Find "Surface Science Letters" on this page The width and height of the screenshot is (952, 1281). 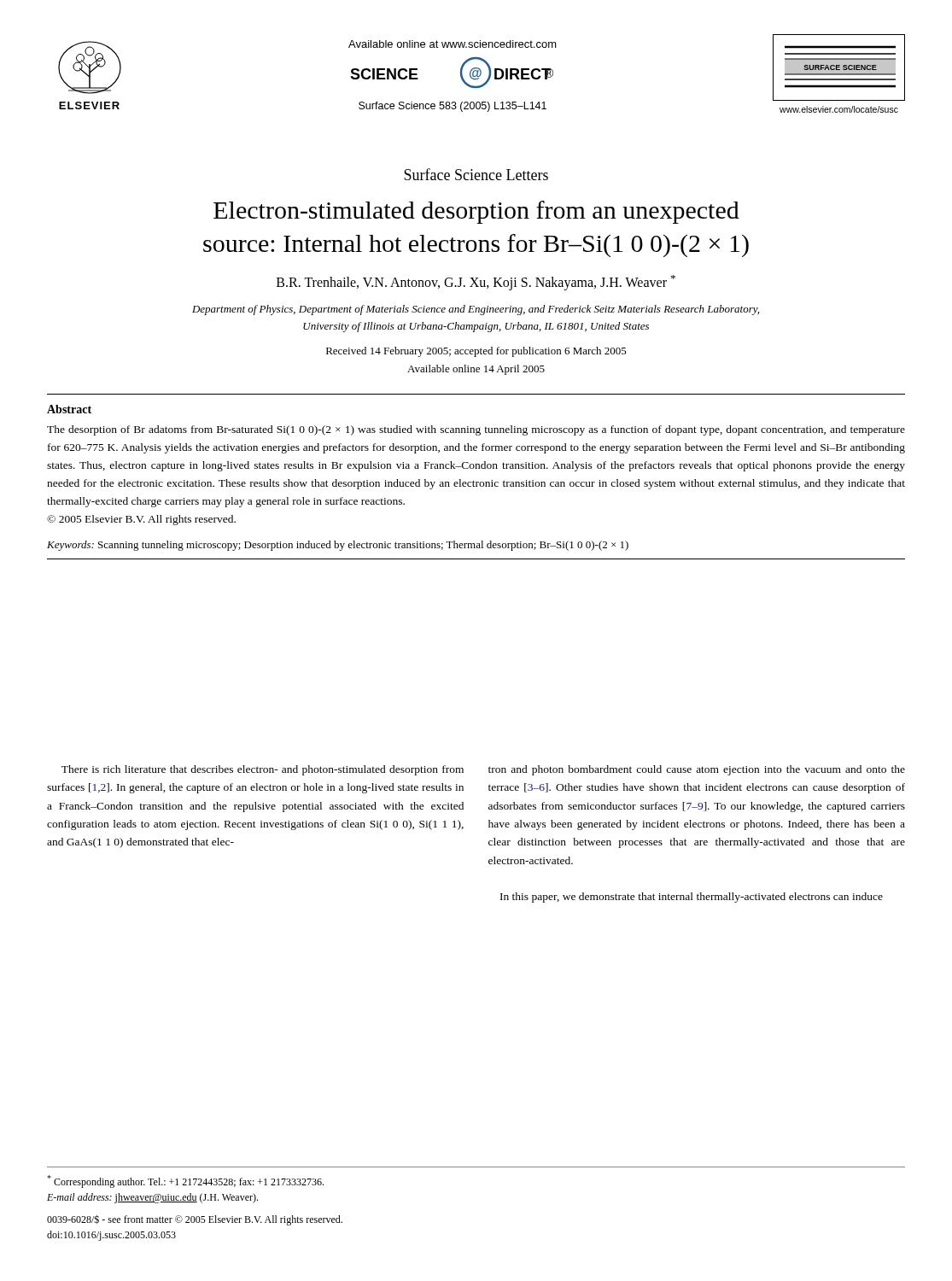tap(476, 175)
